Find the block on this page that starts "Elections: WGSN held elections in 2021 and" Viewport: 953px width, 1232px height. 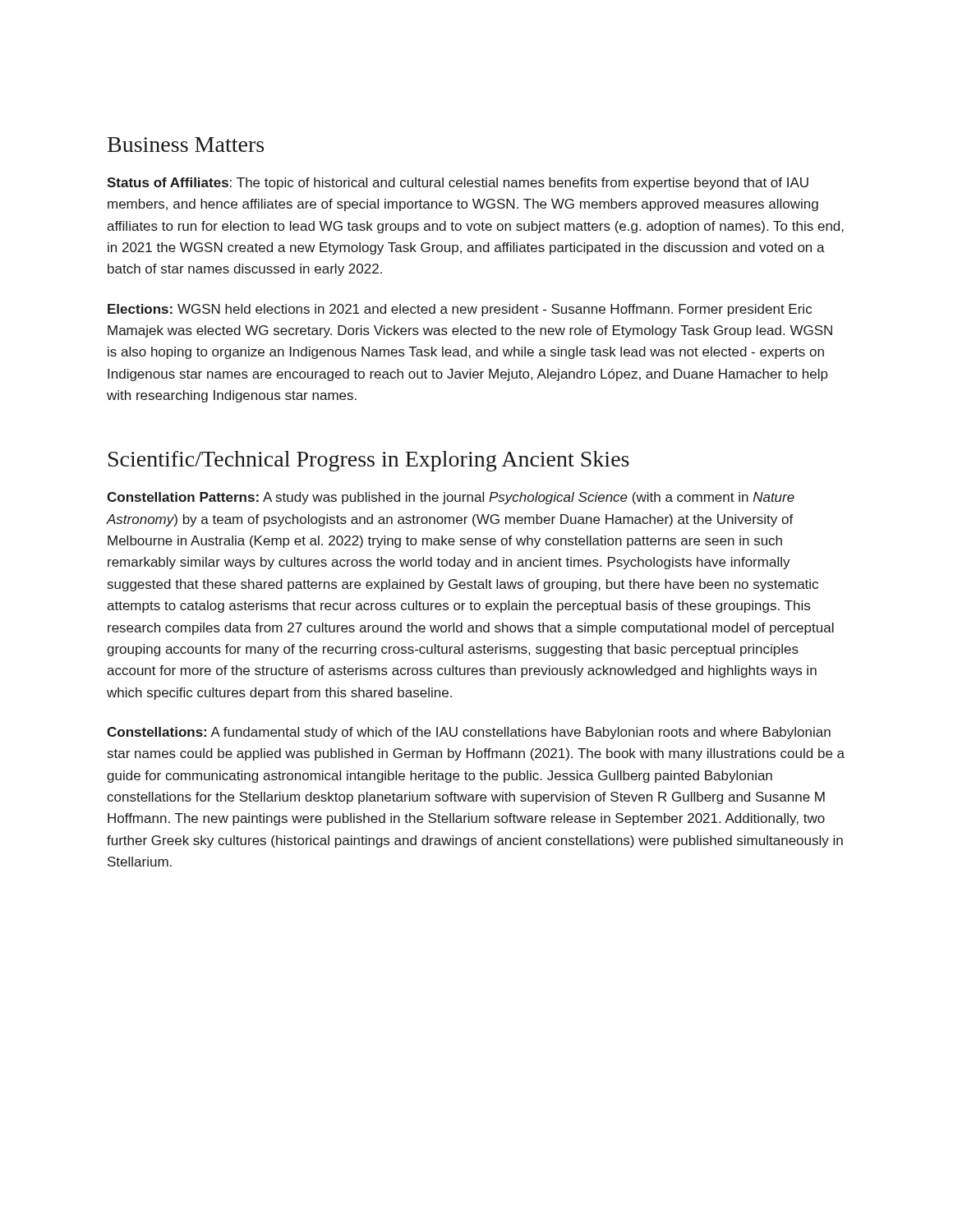point(470,352)
